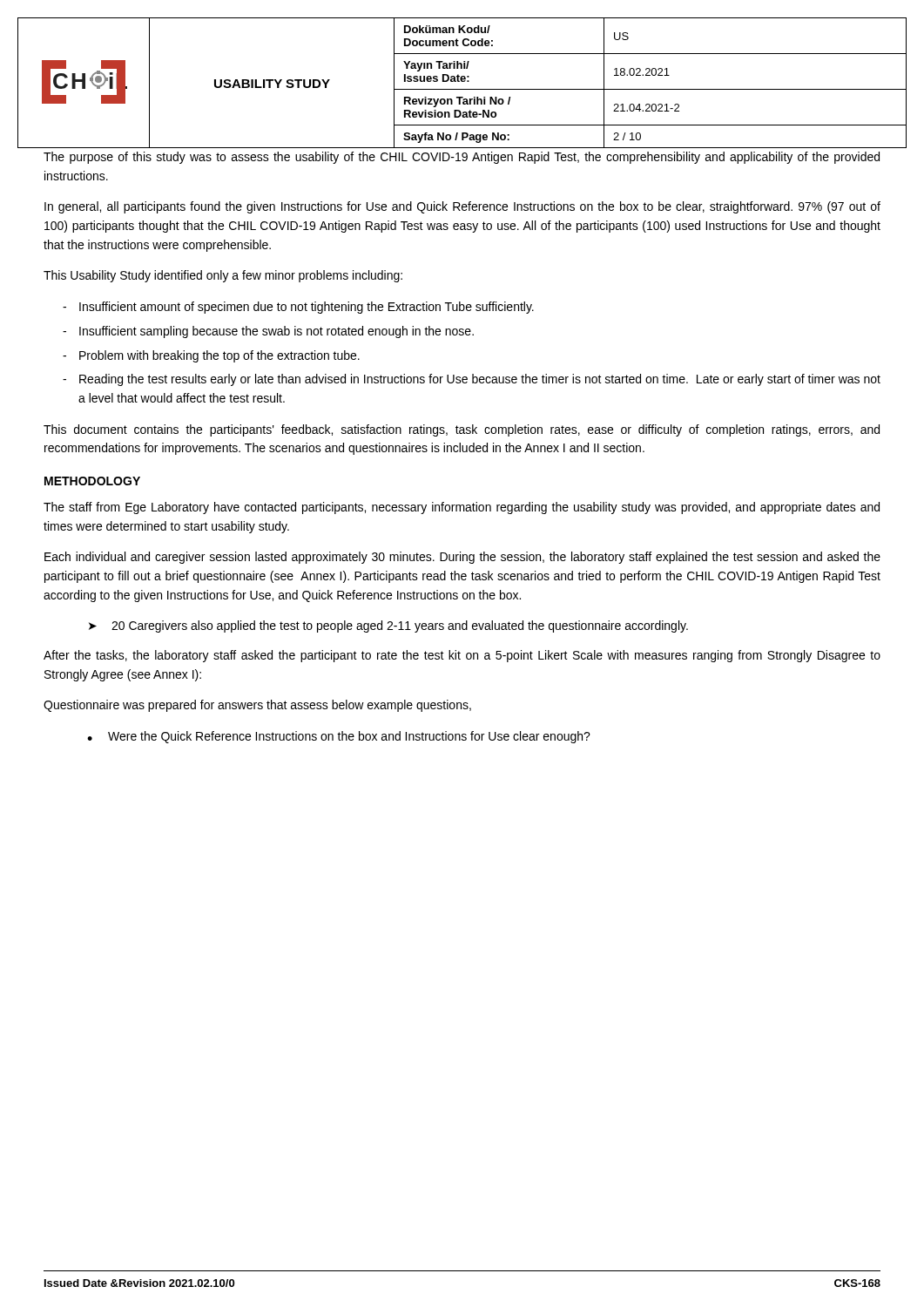
Task: Find a table
Action: coord(462,83)
